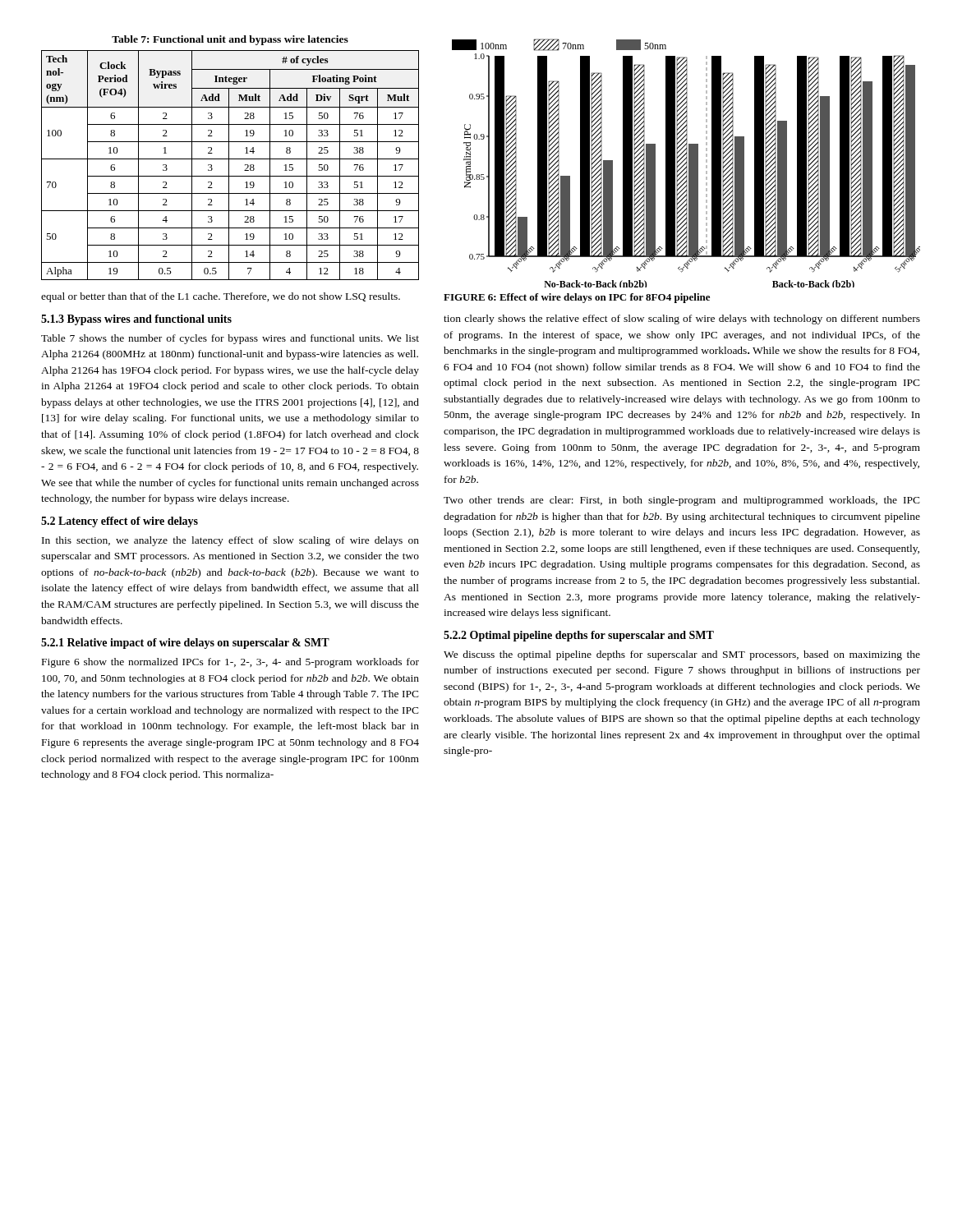Locate the text starting "equal or better"
The height and width of the screenshot is (1232, 953).
click(x=221, y=296)
